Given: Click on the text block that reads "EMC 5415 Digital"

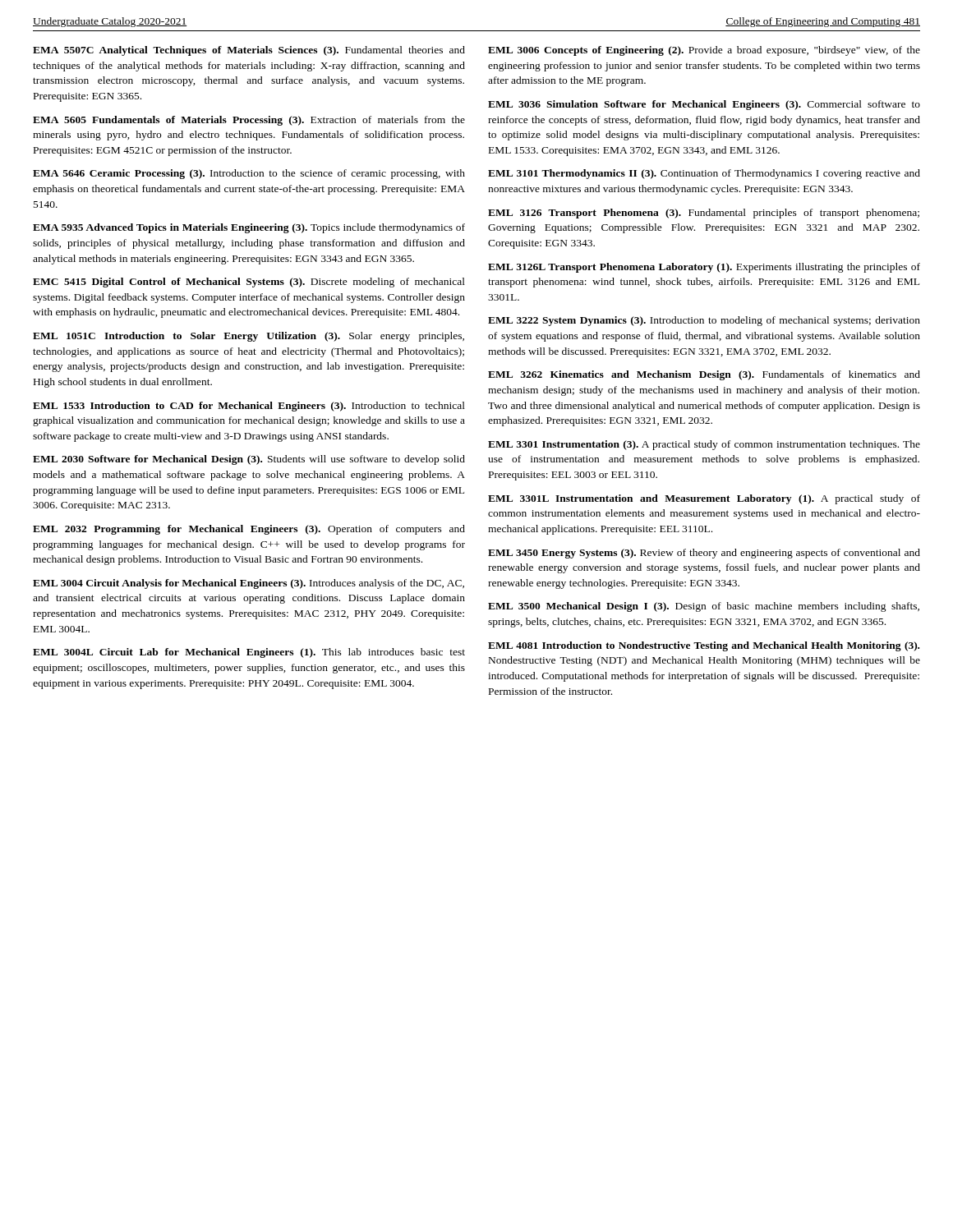Looking at the screenshot, I should [249, 297].
